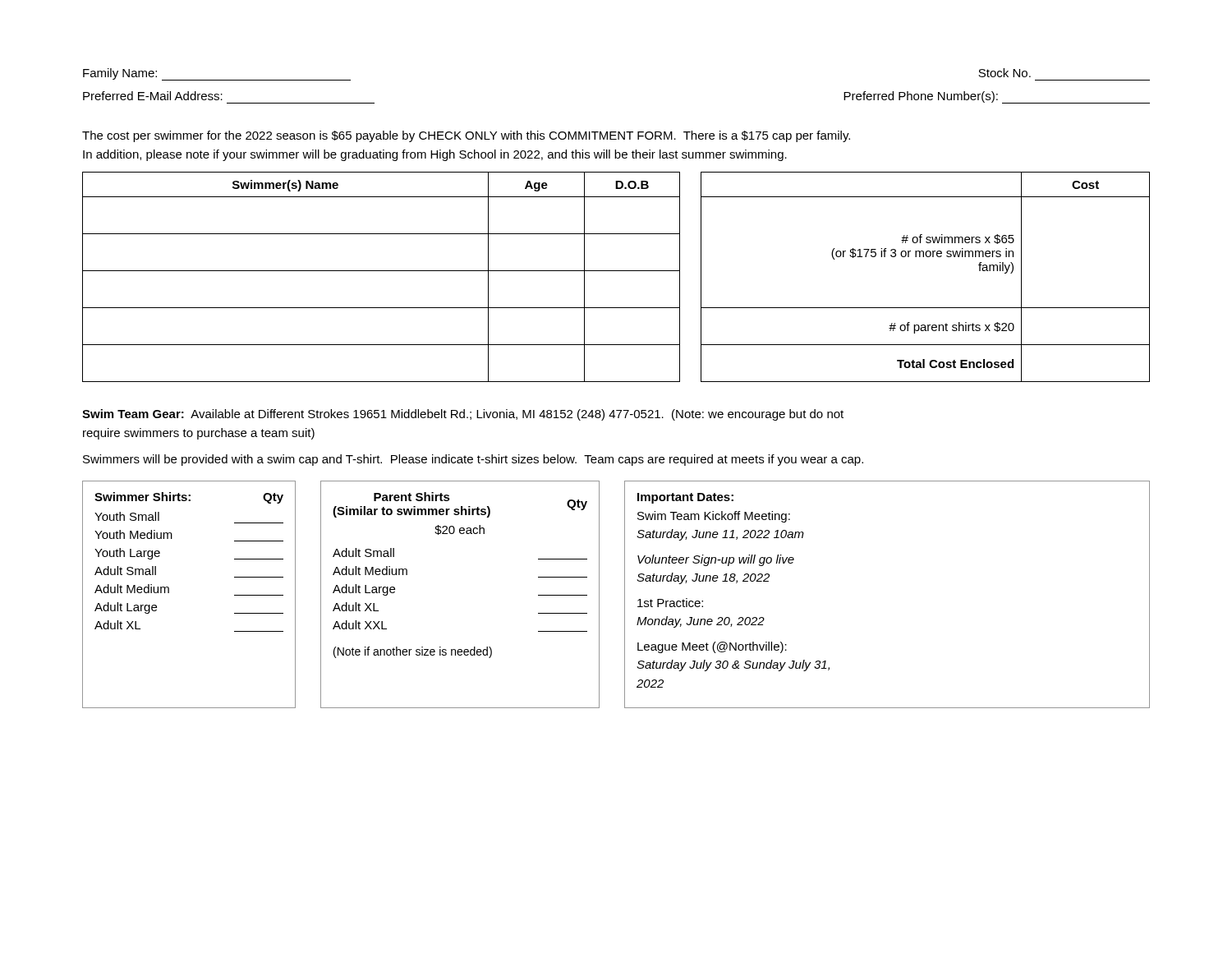This screenshot has width=1232, height=953.
Task: Point to "Family Name:"
Action: point(216,73)
